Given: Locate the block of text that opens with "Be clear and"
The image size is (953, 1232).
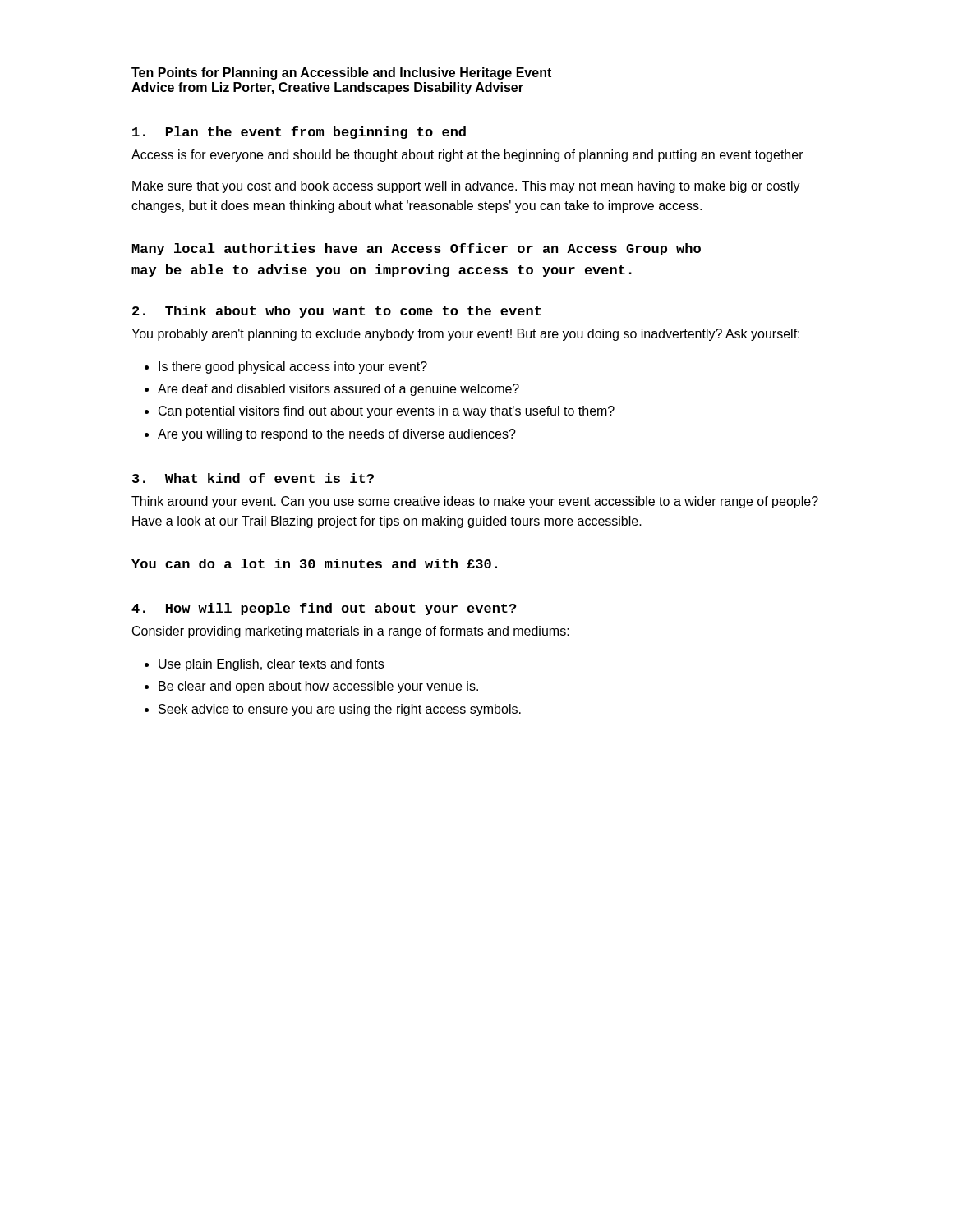Looking at the screenshot, I should (318, 687).
